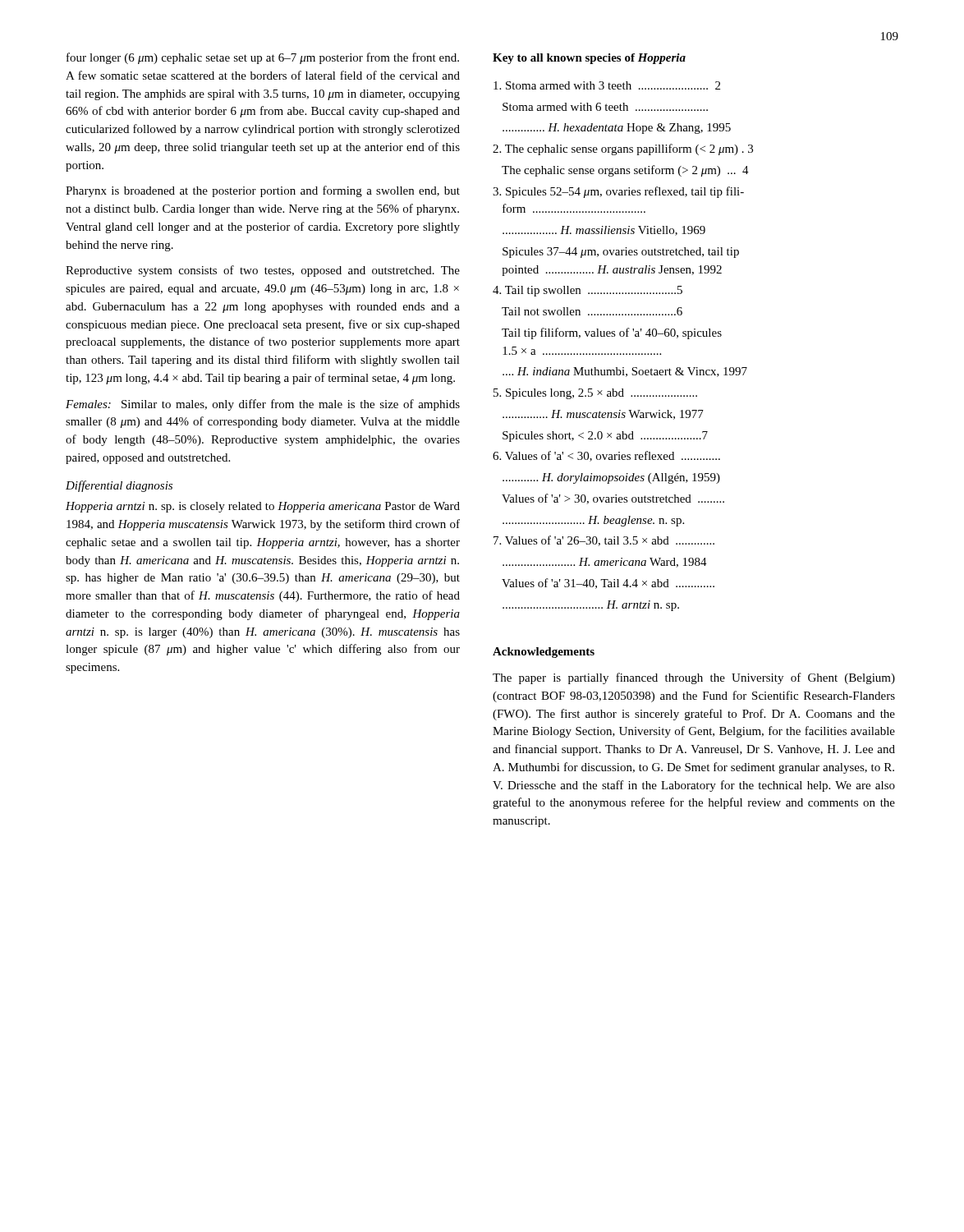The width and height of the screenshot is (964, 1232).
Task: Click on the element starting "........................... H. beaglense. n."
Action: (x=694, y=520)
